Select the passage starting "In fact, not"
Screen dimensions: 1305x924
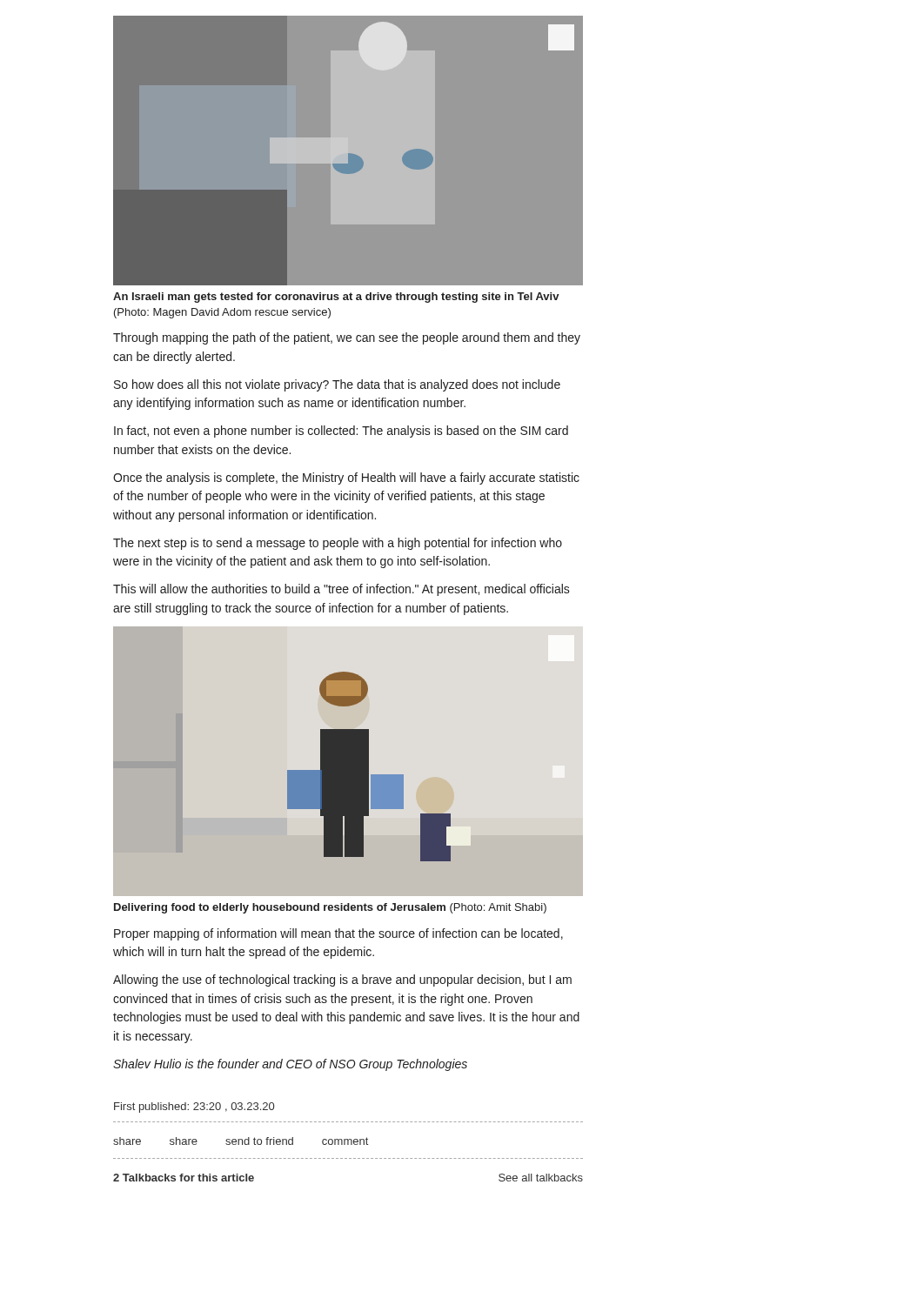click(341, 440)
